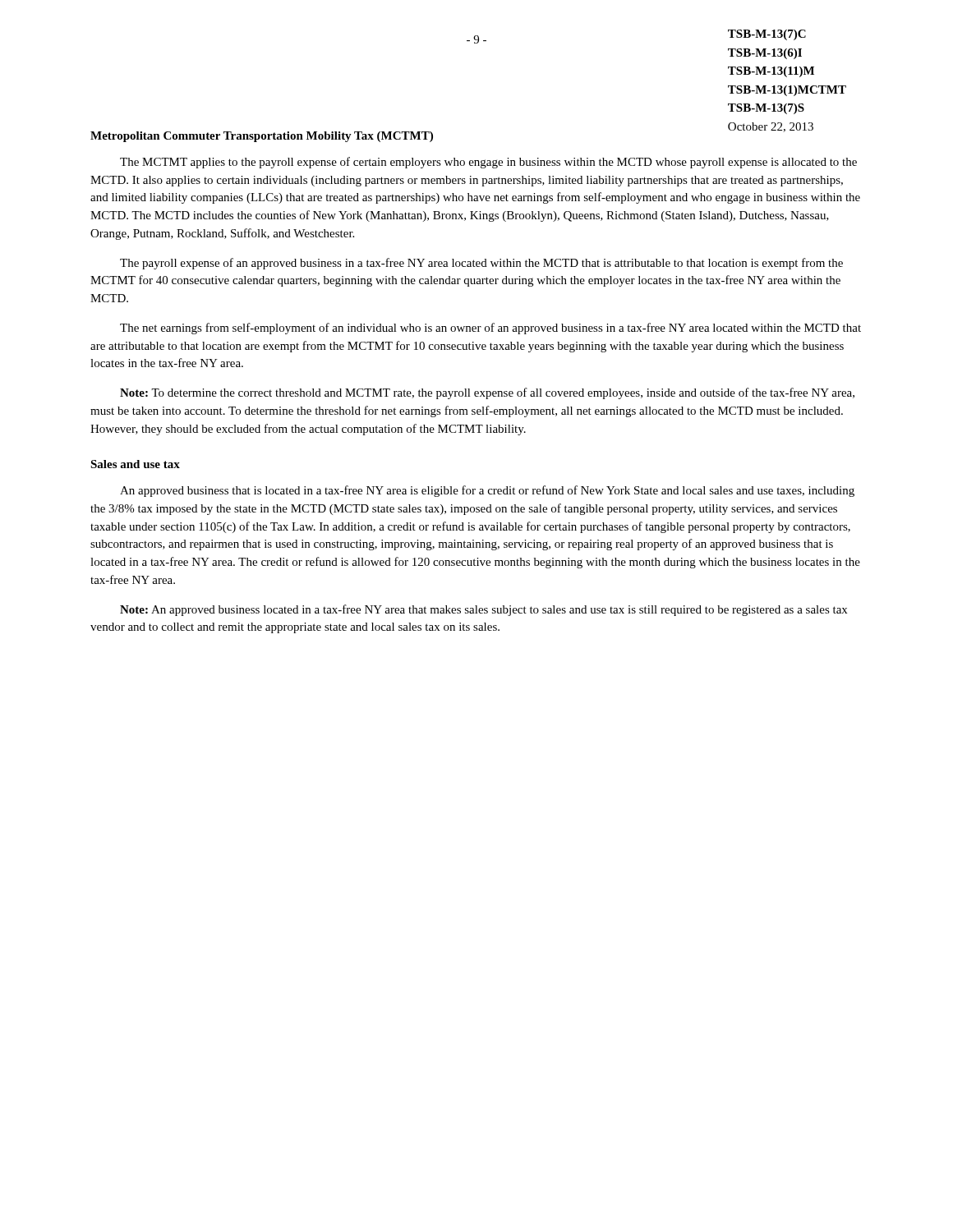Click on the text block starting "The payroll expense of an approved business"

pyautogui.click(x=467, y=280)
